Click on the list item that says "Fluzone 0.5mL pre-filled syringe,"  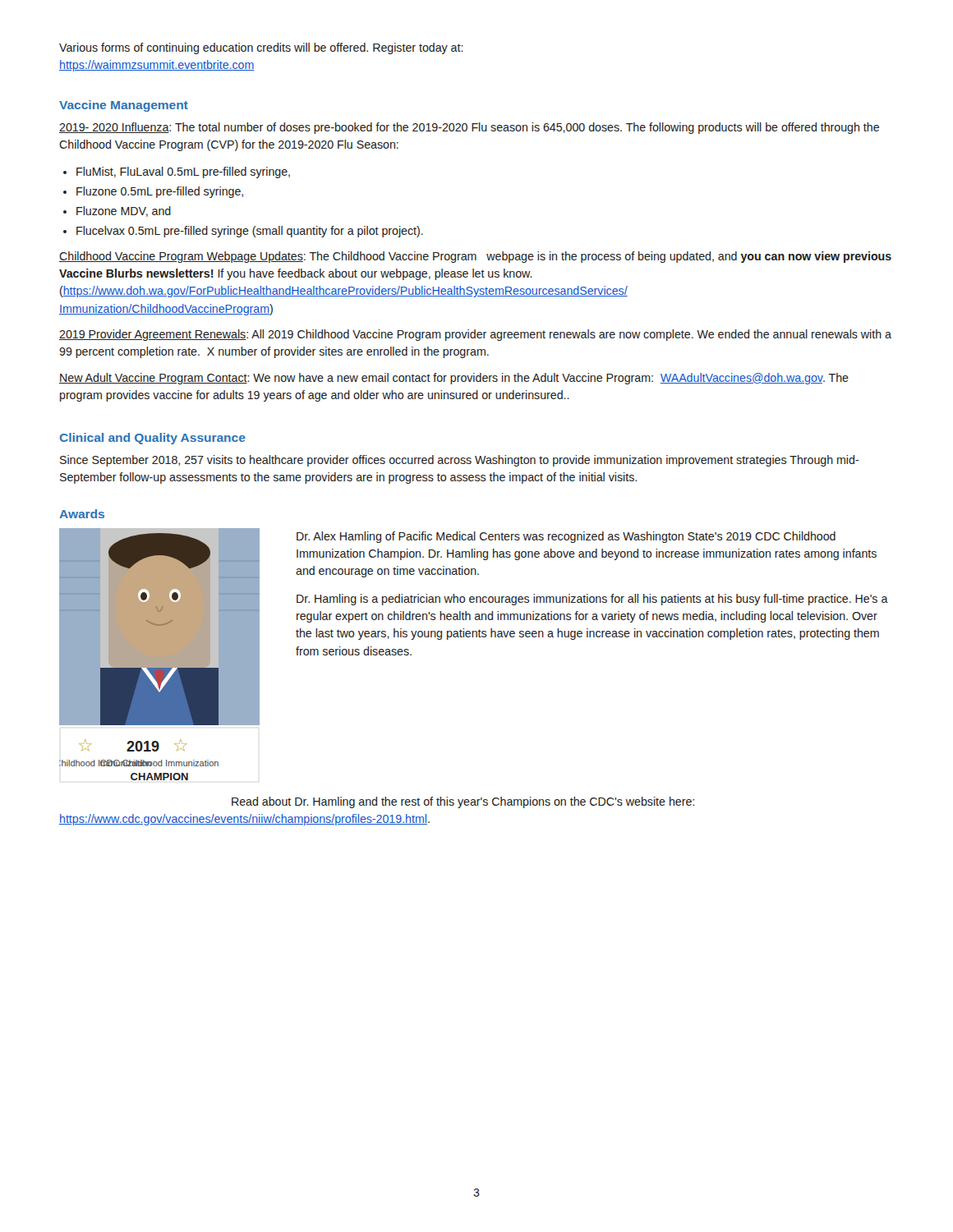click(x=160, y=191)
